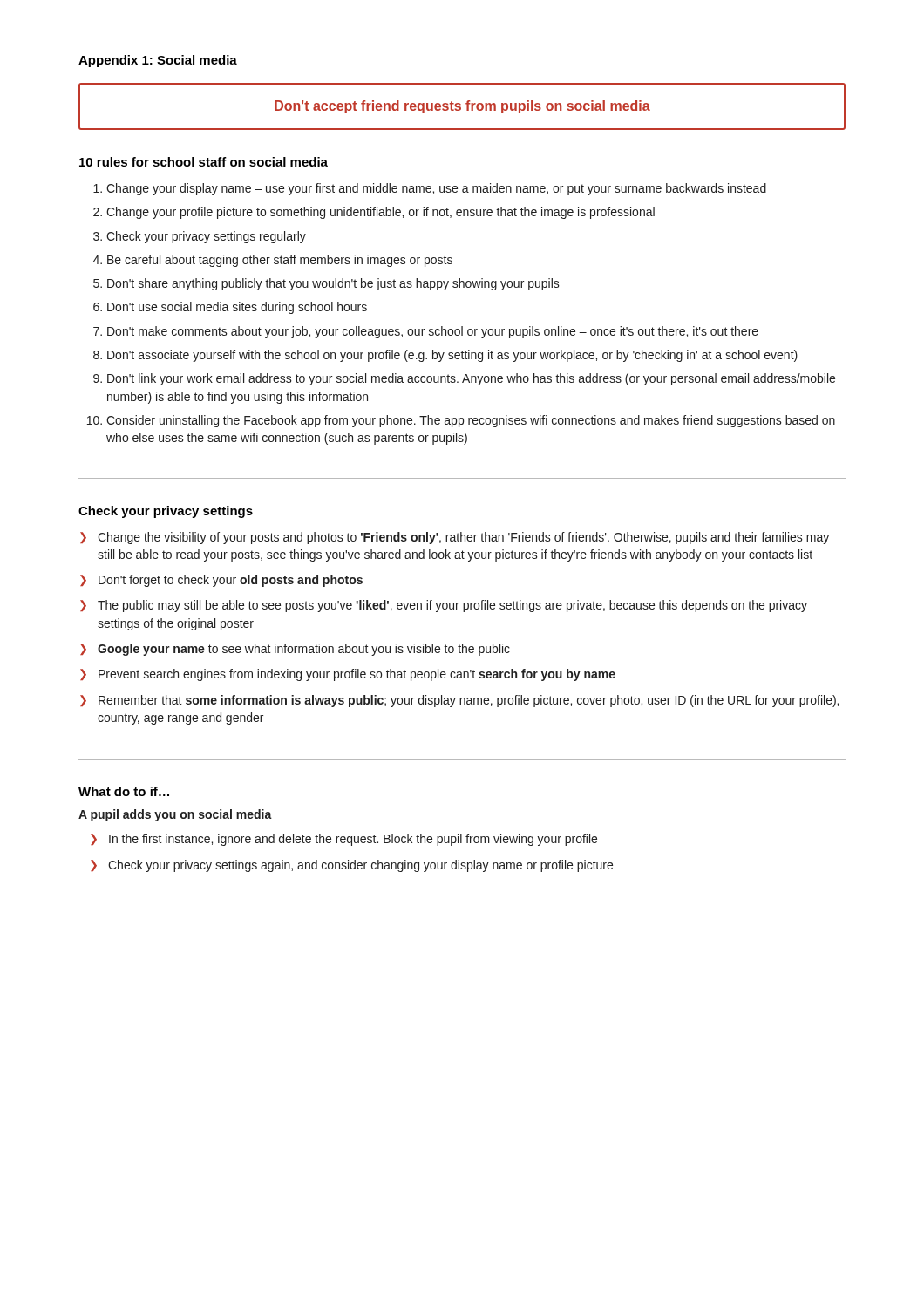924x1308 pixels.
Task: Locate the section header containing "10 rules for school staff on"
Action: [203, 162]
